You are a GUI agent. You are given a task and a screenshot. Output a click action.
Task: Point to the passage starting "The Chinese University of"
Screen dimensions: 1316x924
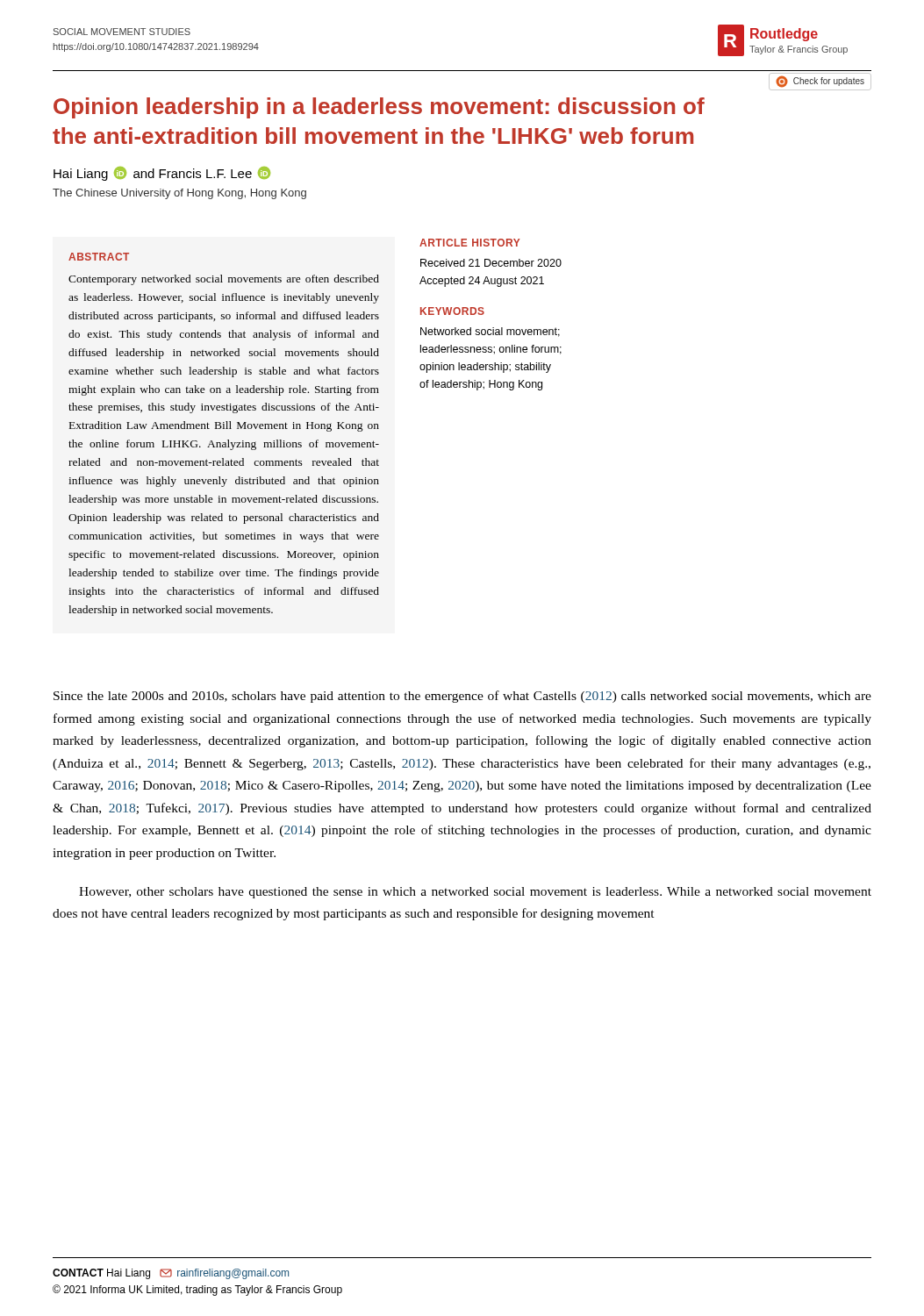point(180,192)
